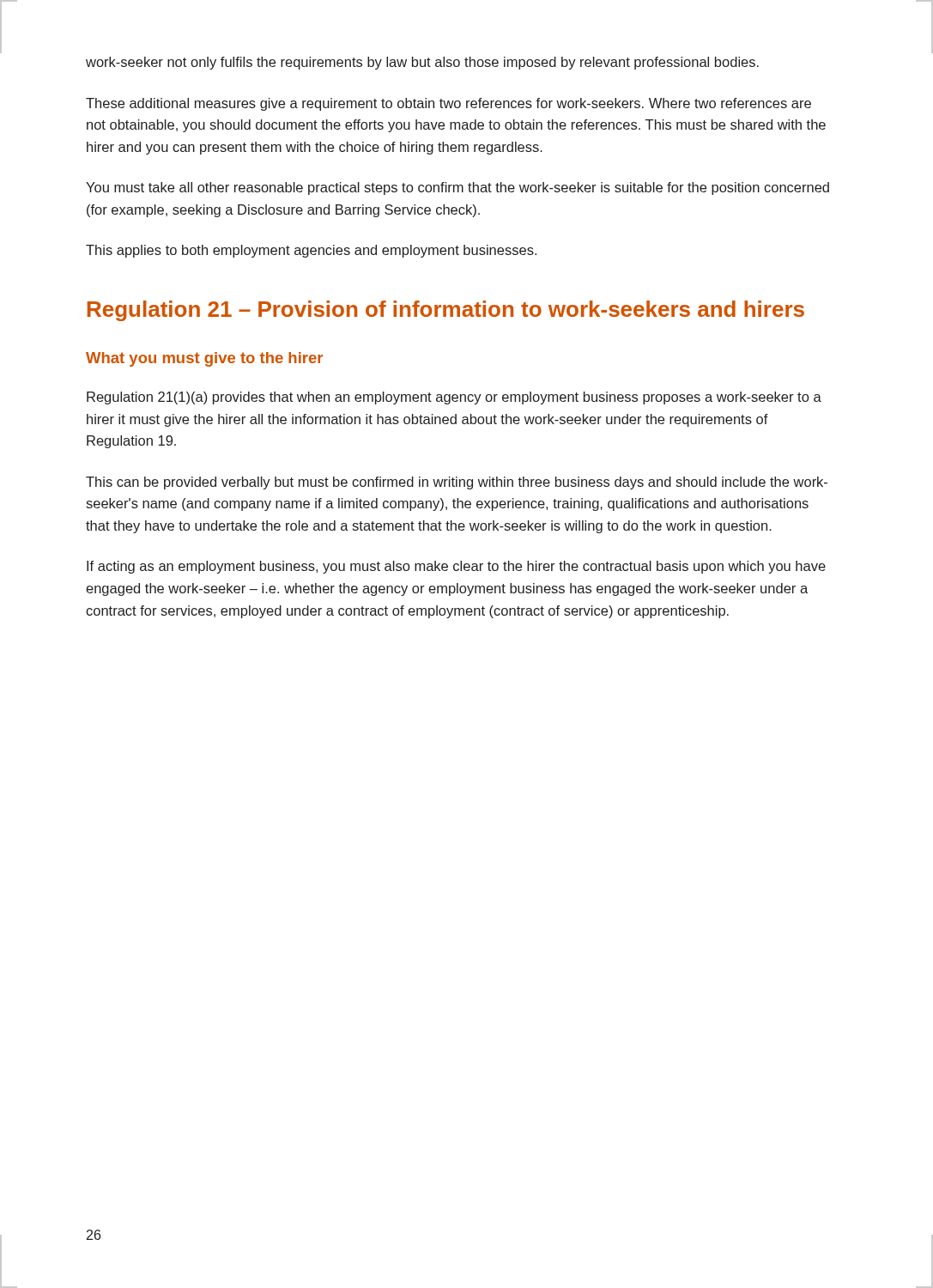933x1288 pixels.
Task: Locate the text block with the text "This can be provided verbally but"
Action: [457, 503]
